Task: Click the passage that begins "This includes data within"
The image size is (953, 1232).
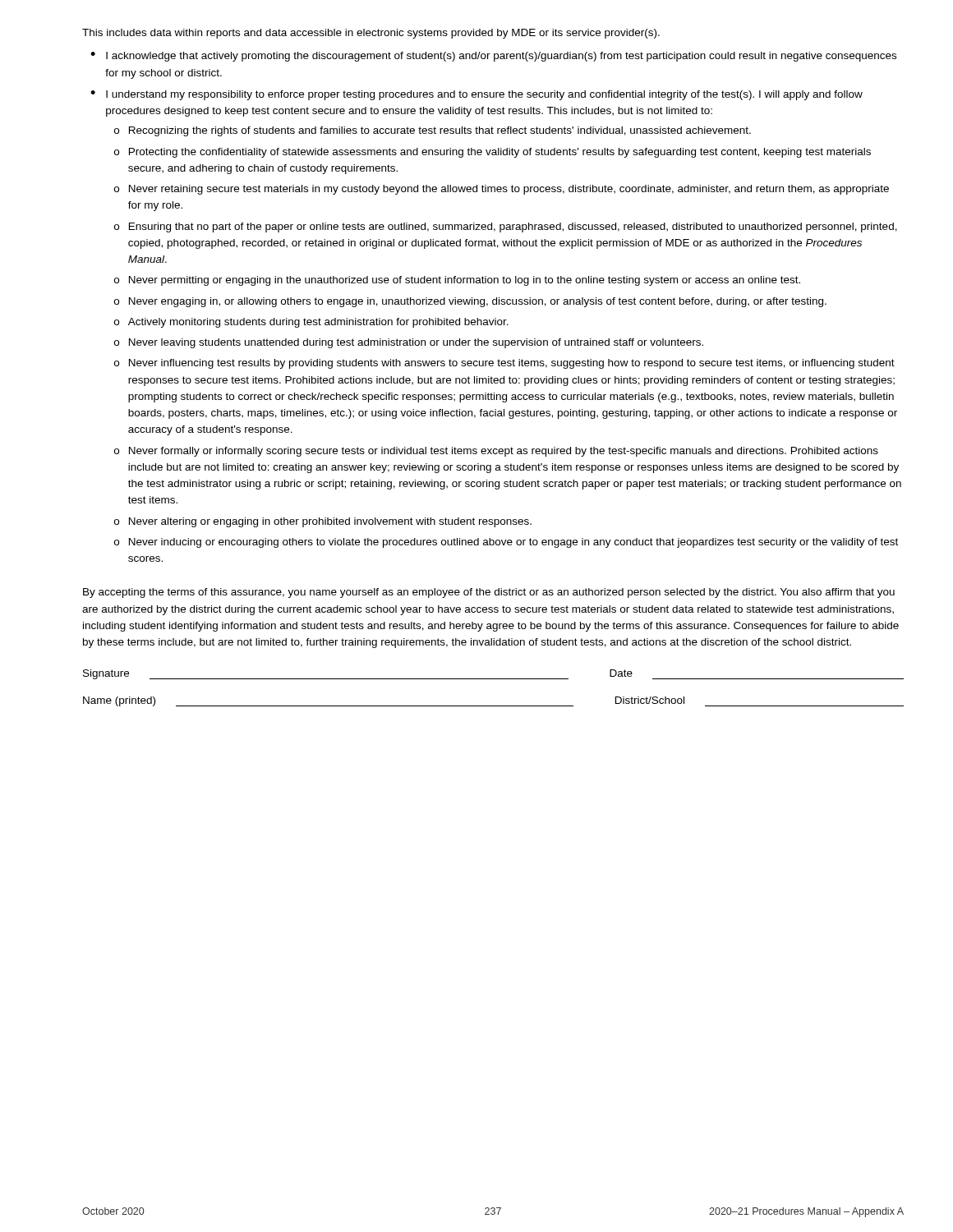Action: pos(371,32)
